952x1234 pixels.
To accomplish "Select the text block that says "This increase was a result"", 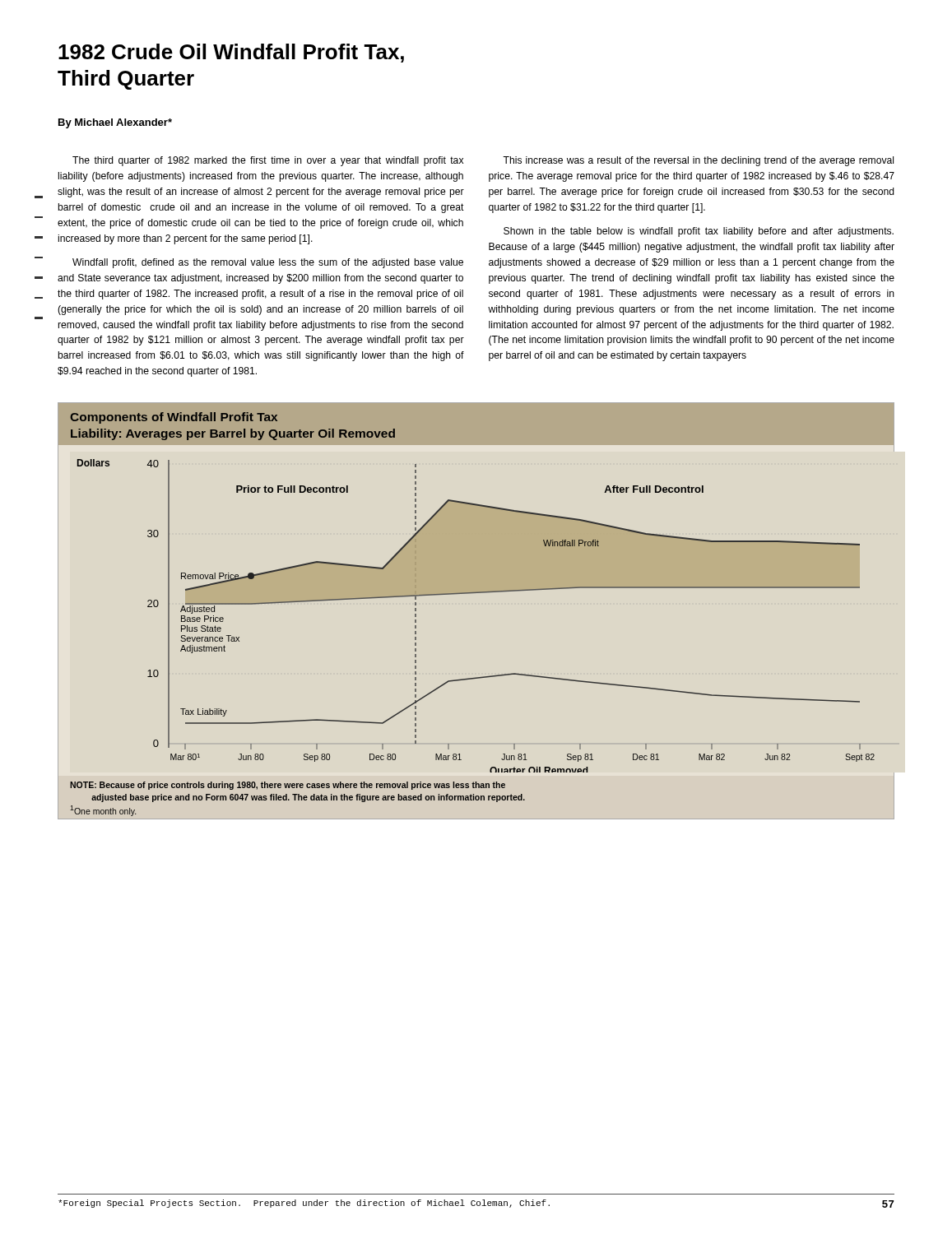I will coord(691,259).
